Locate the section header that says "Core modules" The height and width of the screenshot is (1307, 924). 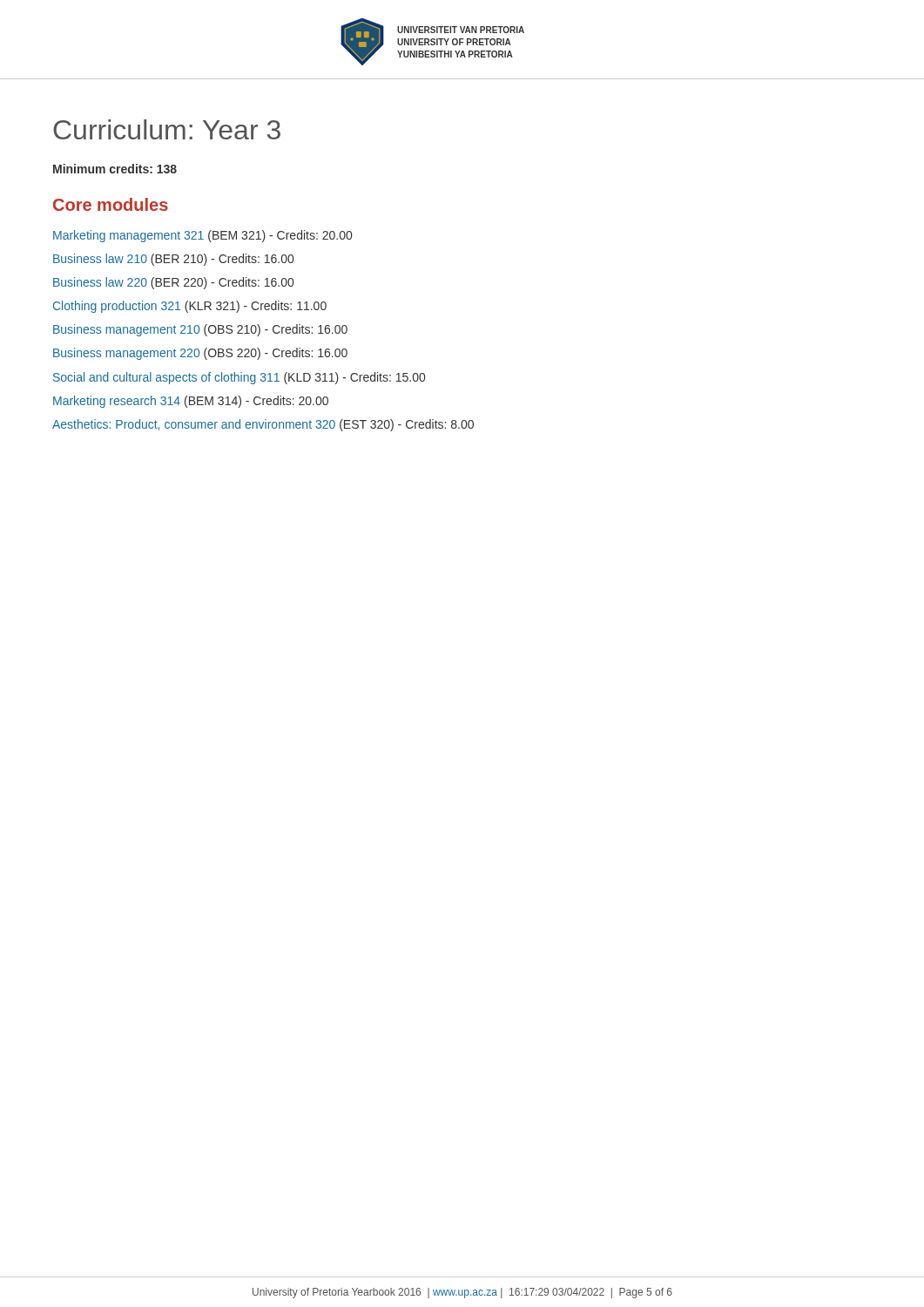pyautogui.click(x=111, y=204)
